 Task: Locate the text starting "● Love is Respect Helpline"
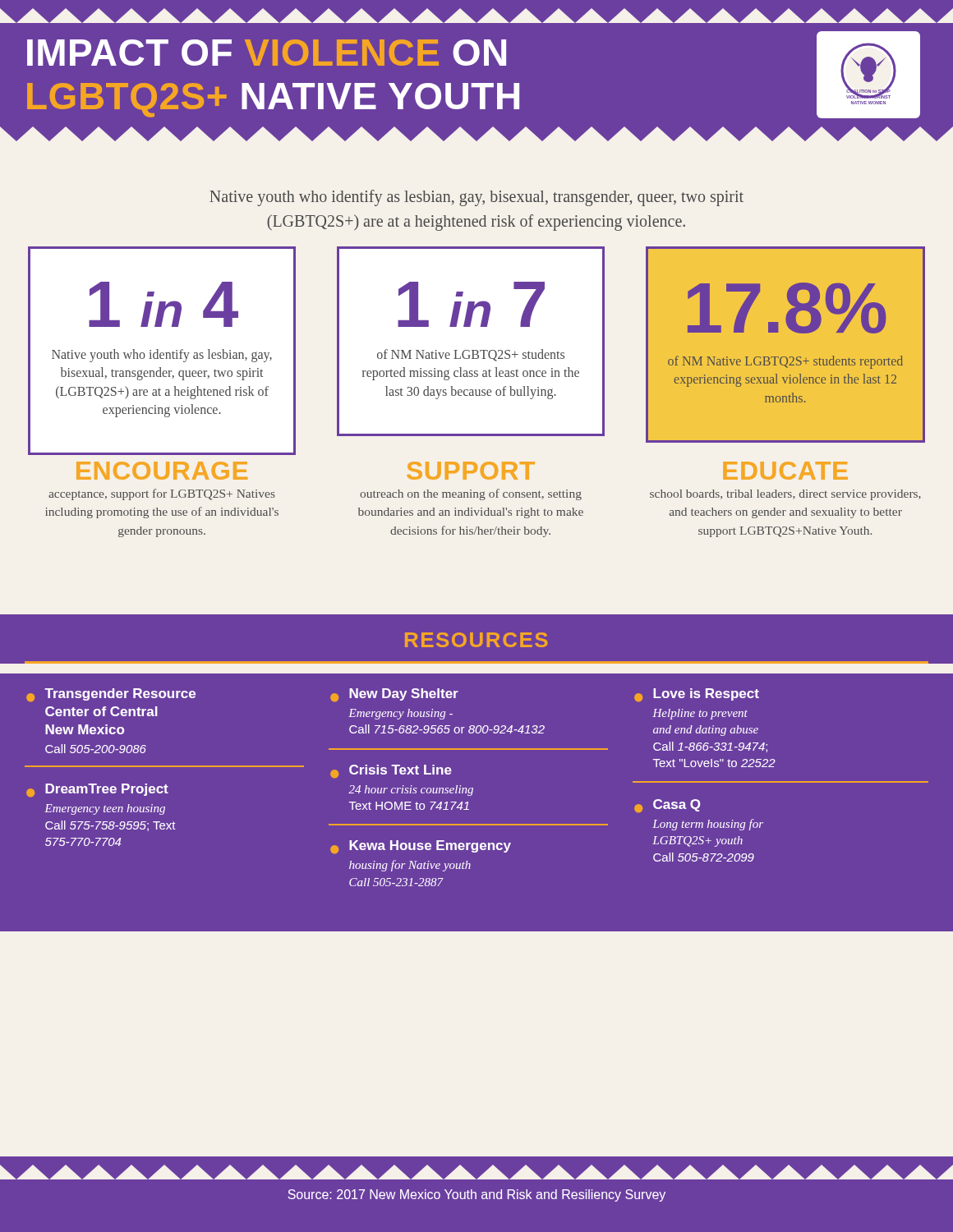click(x=704, y=728)
